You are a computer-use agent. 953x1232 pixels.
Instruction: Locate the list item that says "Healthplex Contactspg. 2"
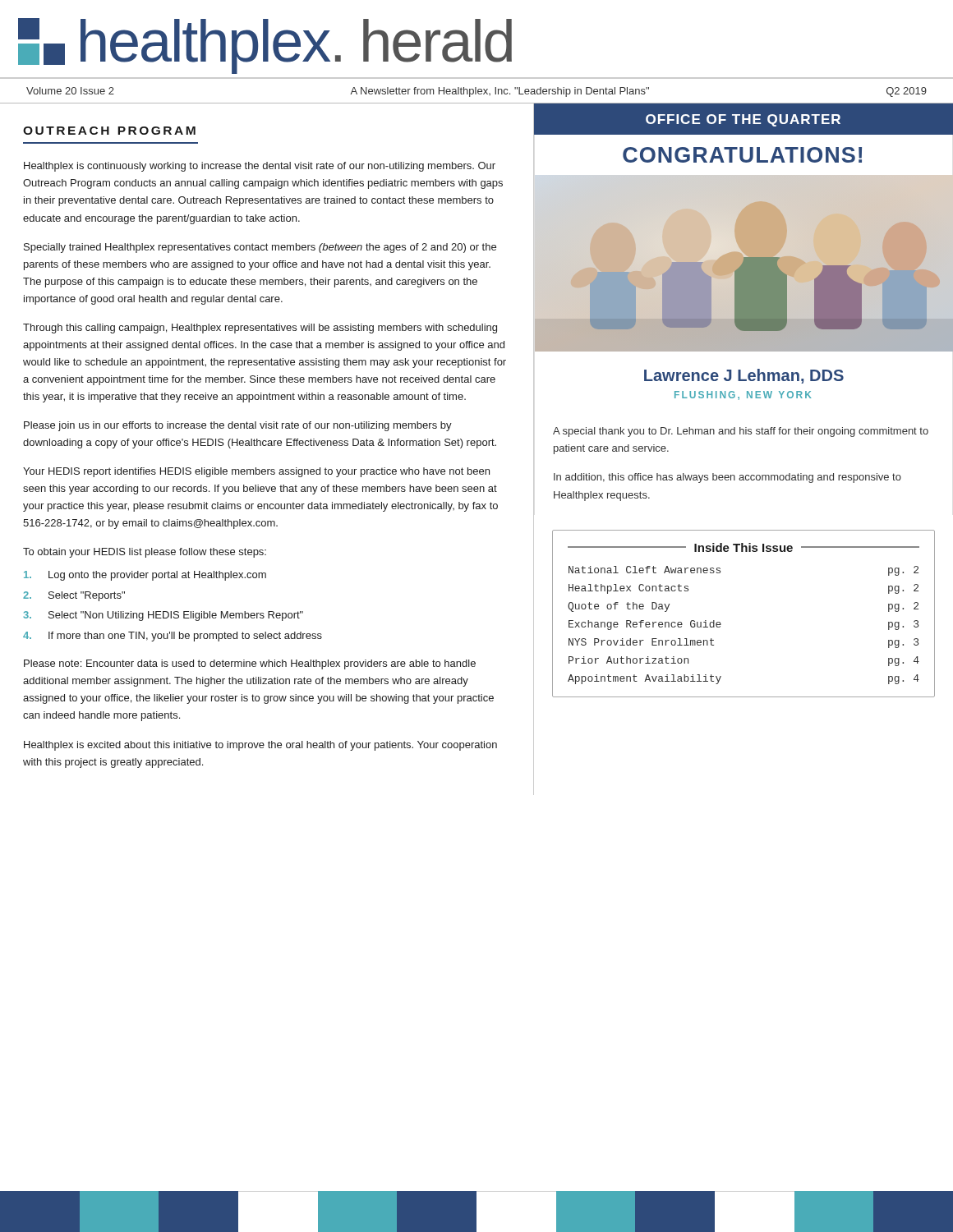coord(628,588)
